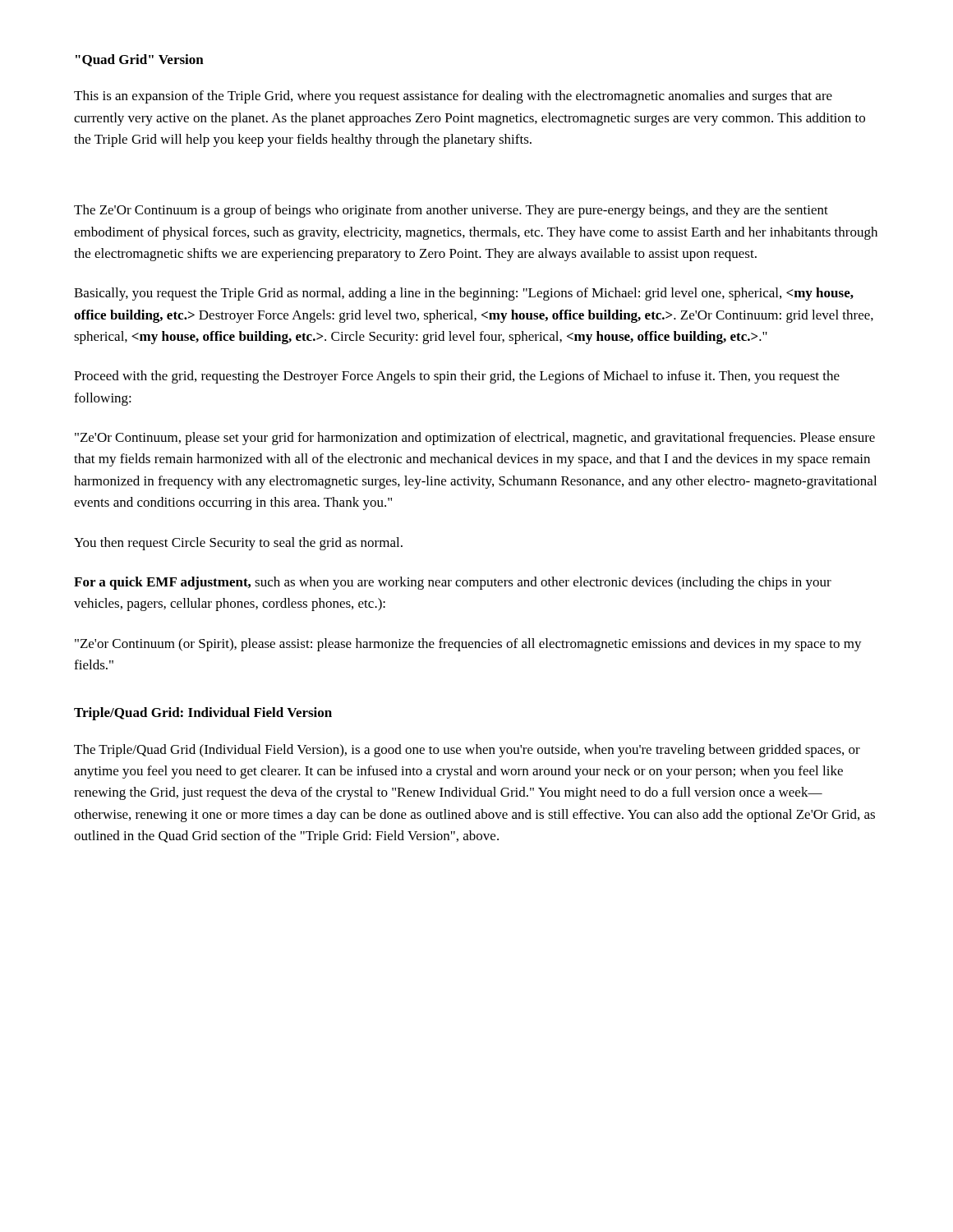Locate the block of text that opens with "Proceed with the grid, requesting the"
The width and height of the screenshot is (953, 1232).
(457, 387)
